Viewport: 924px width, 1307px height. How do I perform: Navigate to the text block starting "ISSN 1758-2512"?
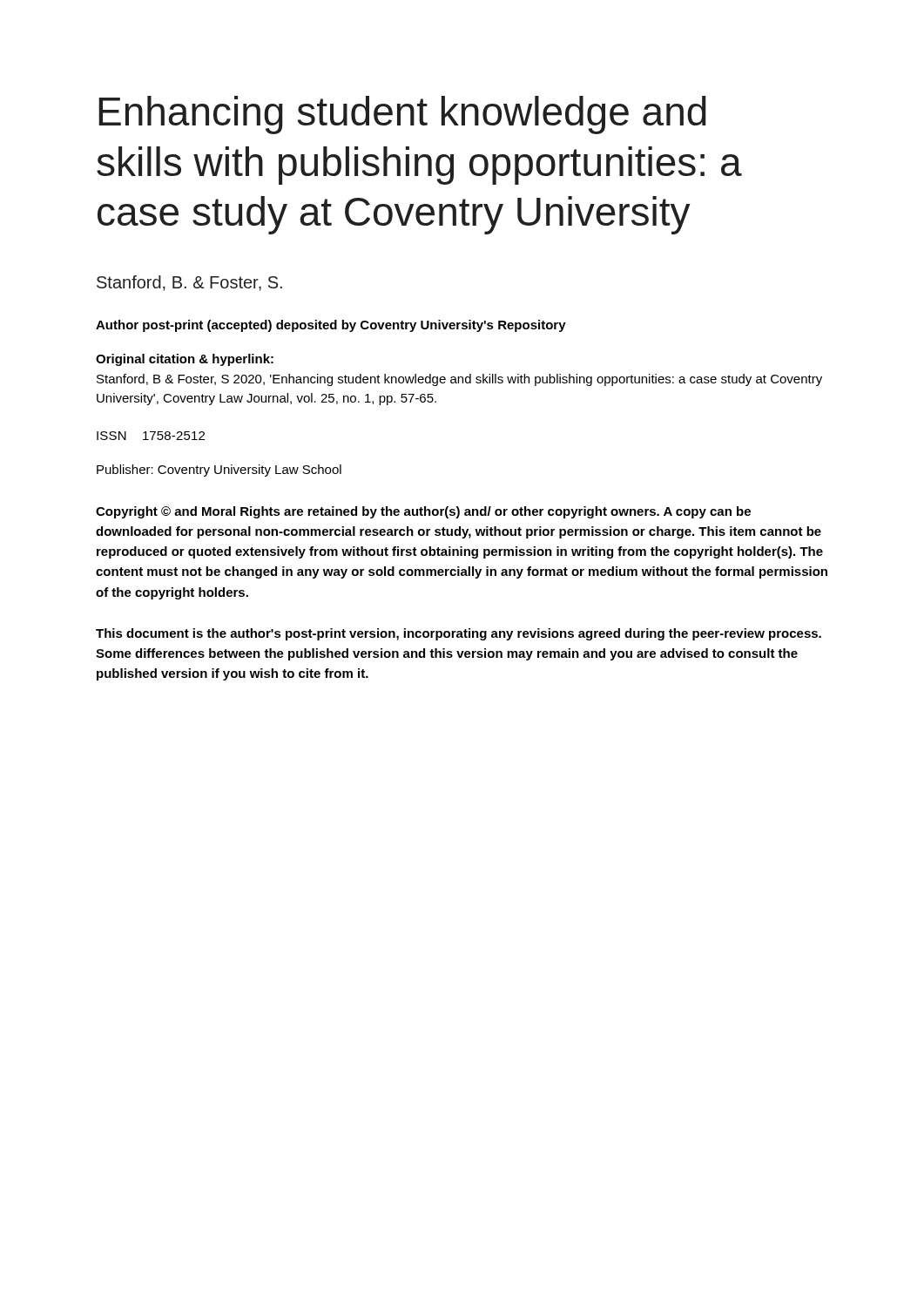151,435
